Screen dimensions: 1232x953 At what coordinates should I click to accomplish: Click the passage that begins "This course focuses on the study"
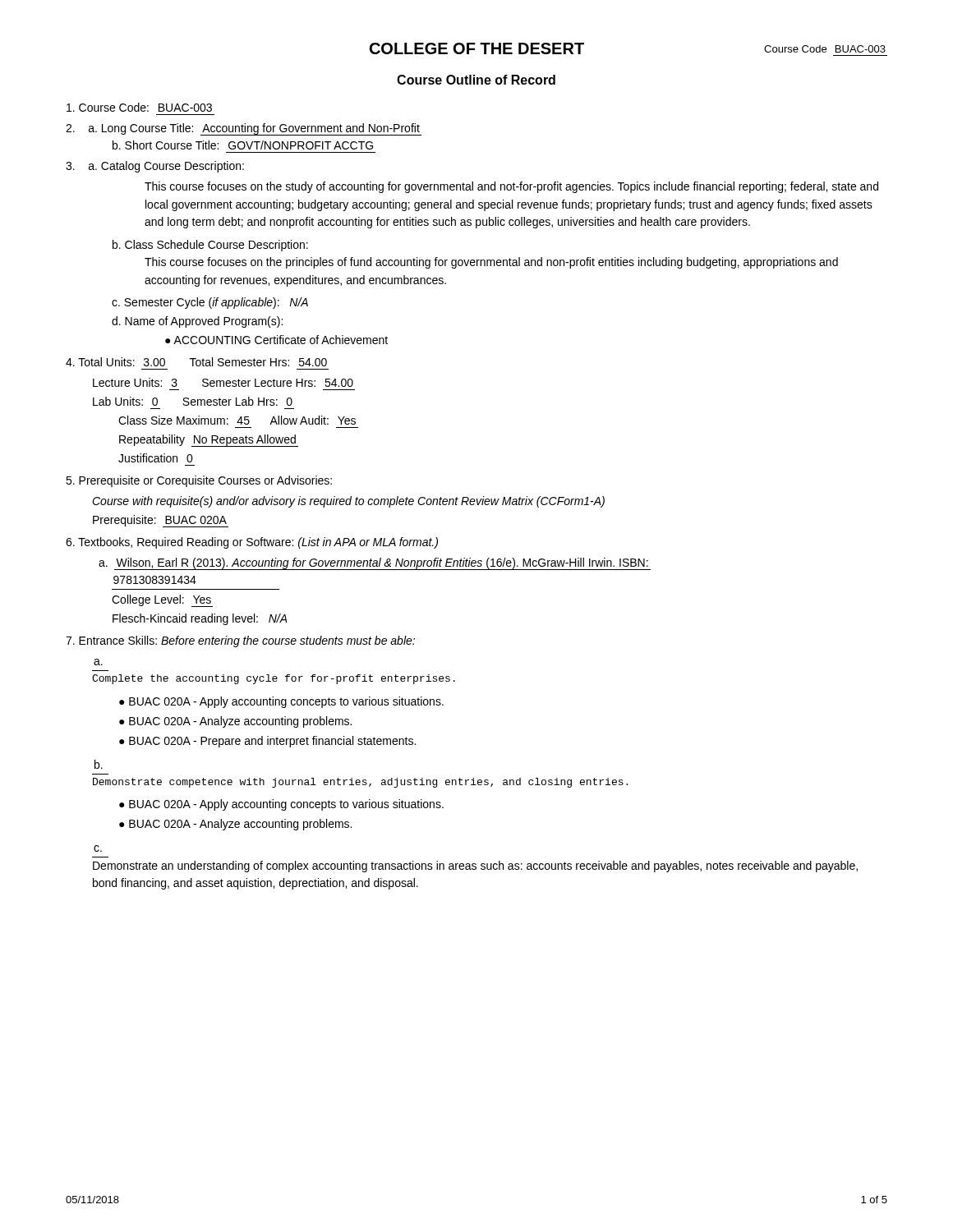pos(512,204)
